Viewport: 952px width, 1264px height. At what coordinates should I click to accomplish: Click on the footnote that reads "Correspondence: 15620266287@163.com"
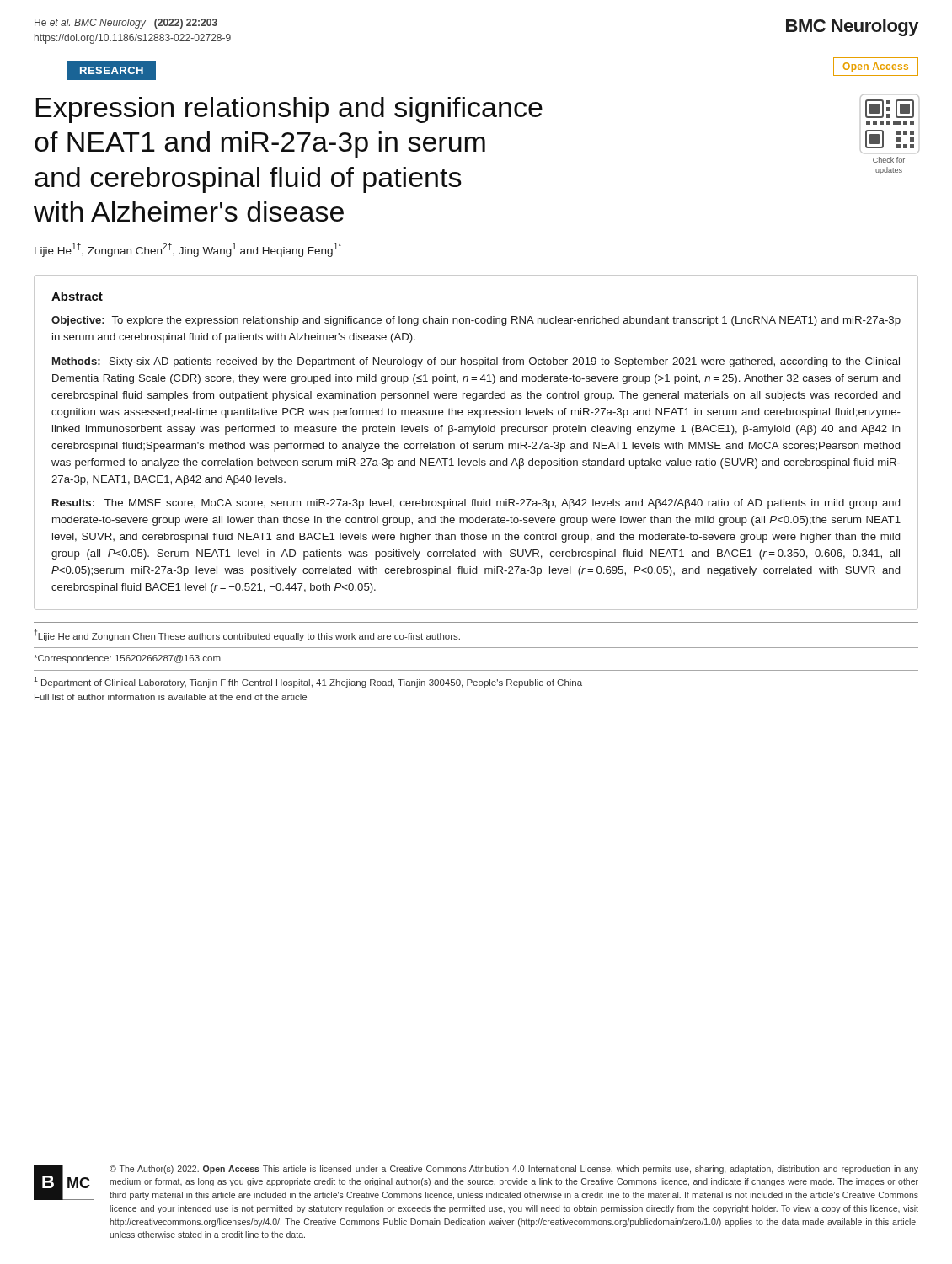click(x=127, y=659)
